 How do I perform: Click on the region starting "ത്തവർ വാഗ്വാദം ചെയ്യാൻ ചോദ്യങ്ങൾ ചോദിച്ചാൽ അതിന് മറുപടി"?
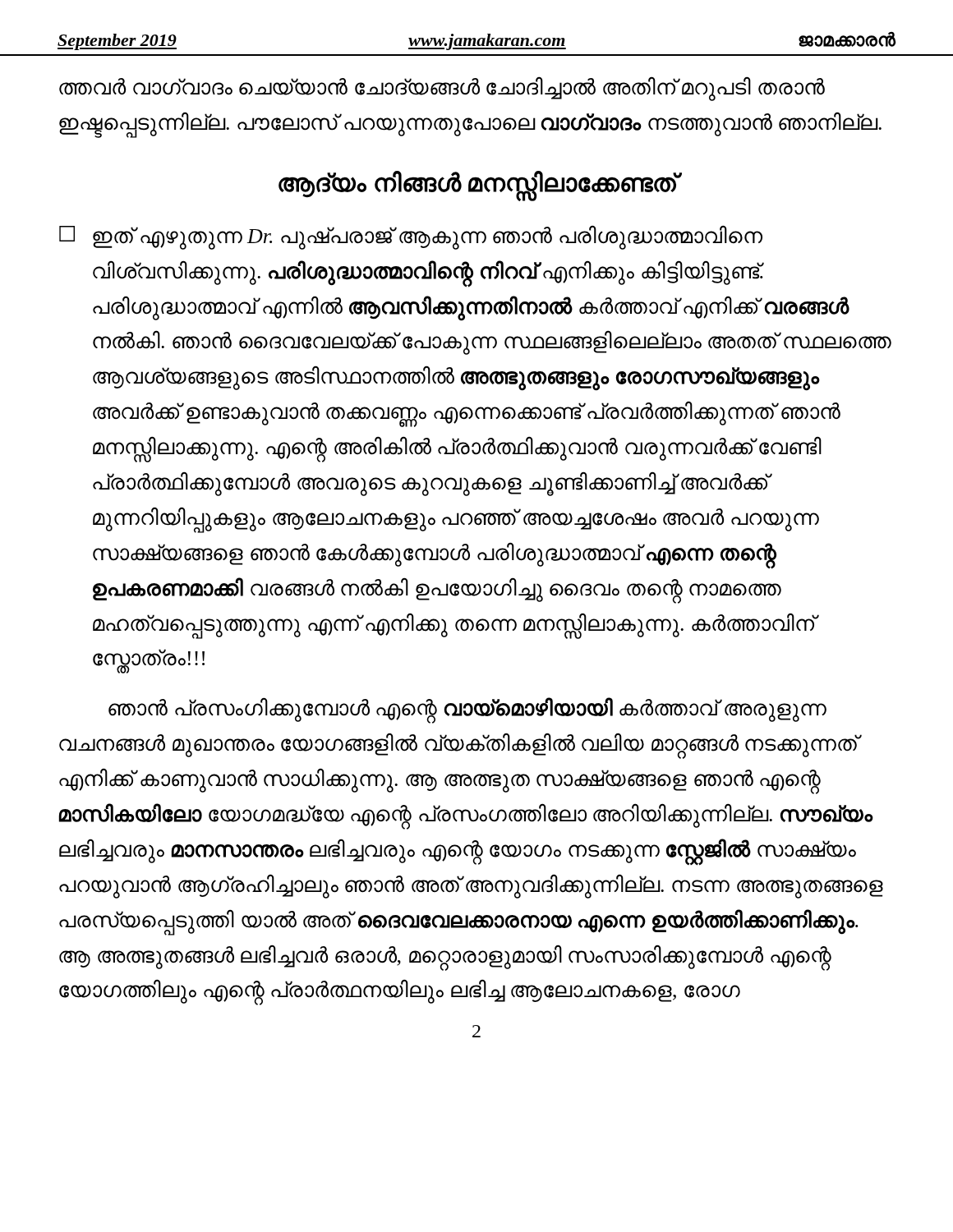(470, 105)
